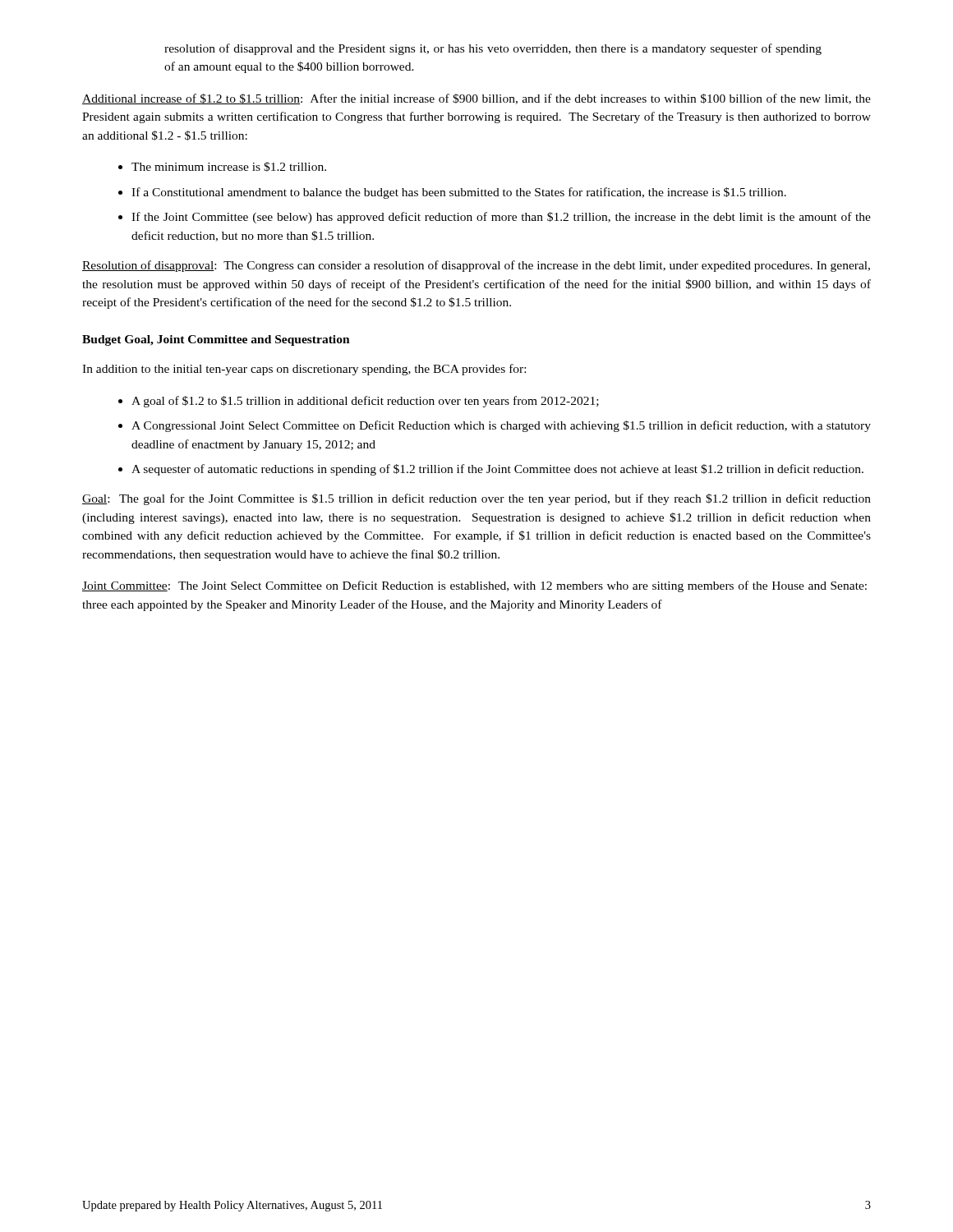The image size is (953, 1232).
Task: Point to the text starting "A sequester of"
Action: click(498, 469)
